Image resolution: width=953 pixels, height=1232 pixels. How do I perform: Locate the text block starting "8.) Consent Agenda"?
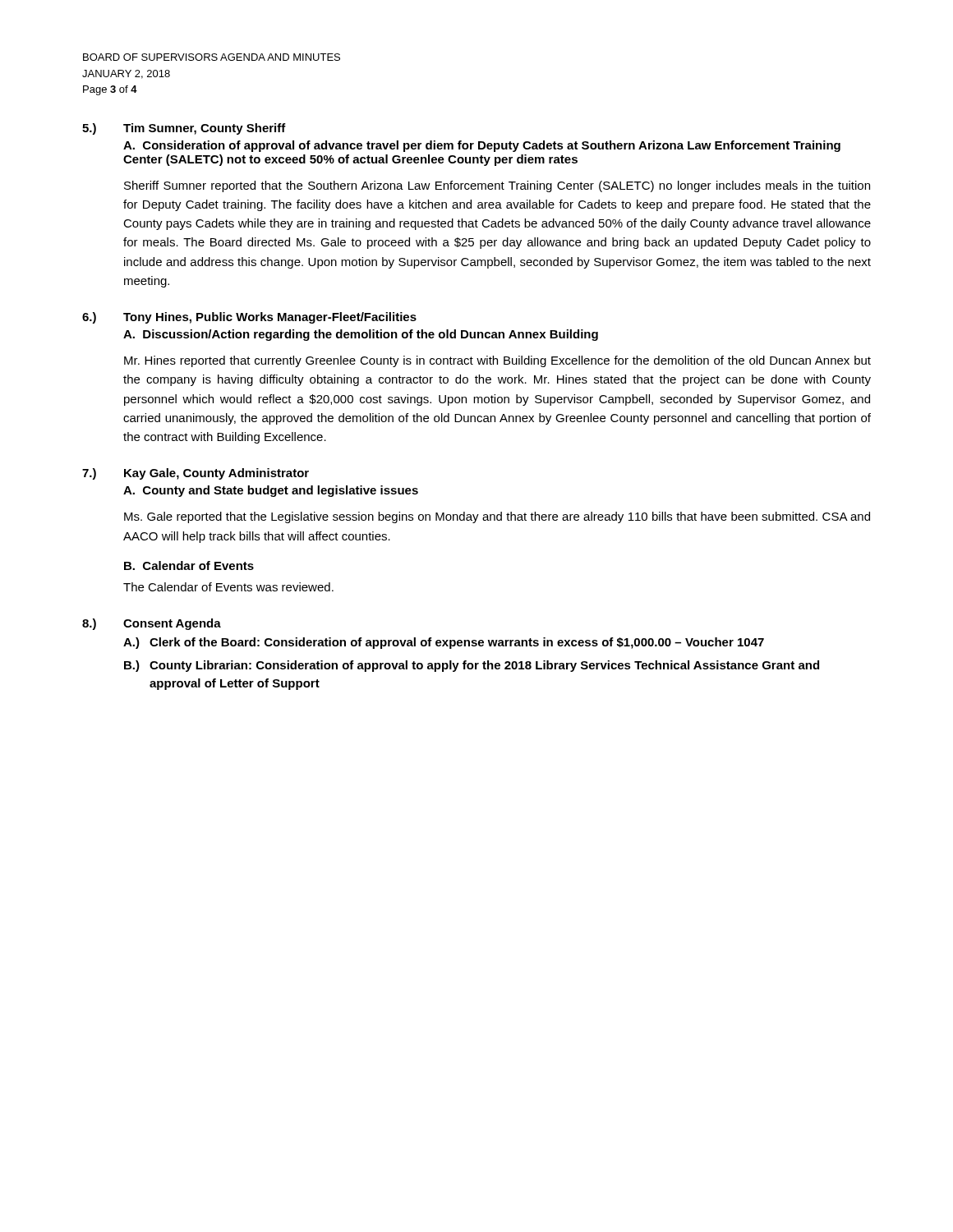151,623
